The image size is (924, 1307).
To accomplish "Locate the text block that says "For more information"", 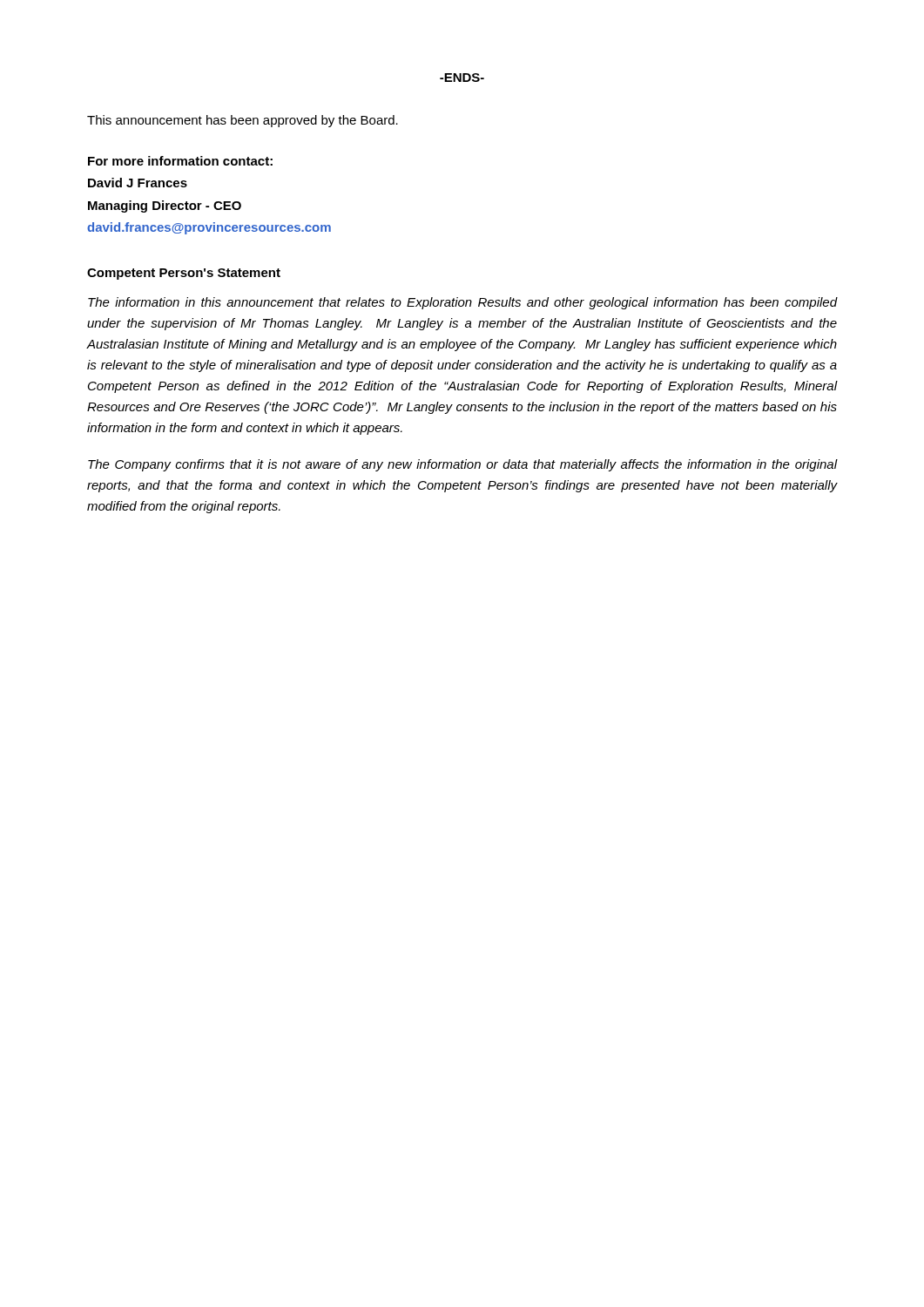I will (x=209, y=194).
